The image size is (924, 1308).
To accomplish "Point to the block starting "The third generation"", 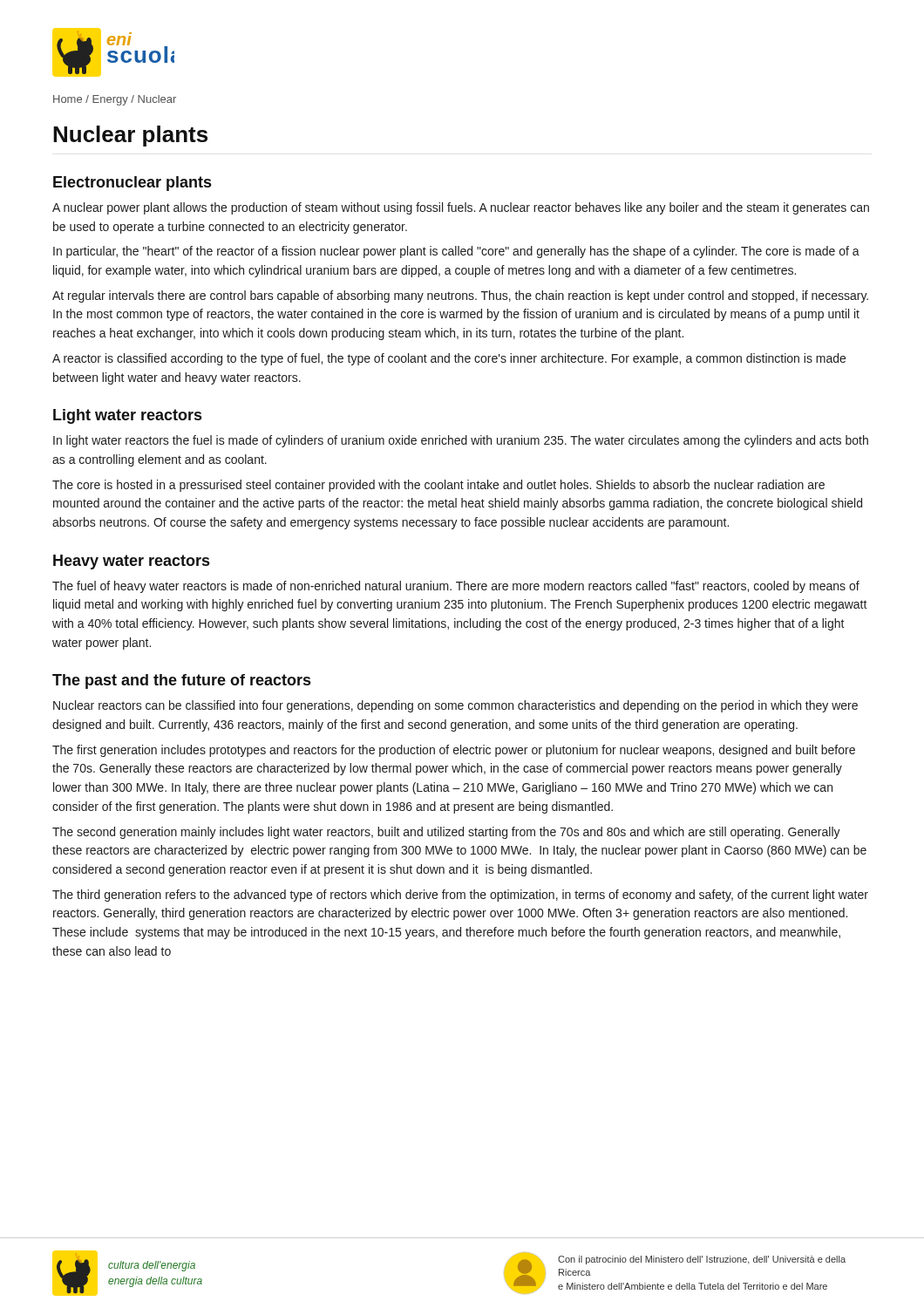I will pos(460,923).
